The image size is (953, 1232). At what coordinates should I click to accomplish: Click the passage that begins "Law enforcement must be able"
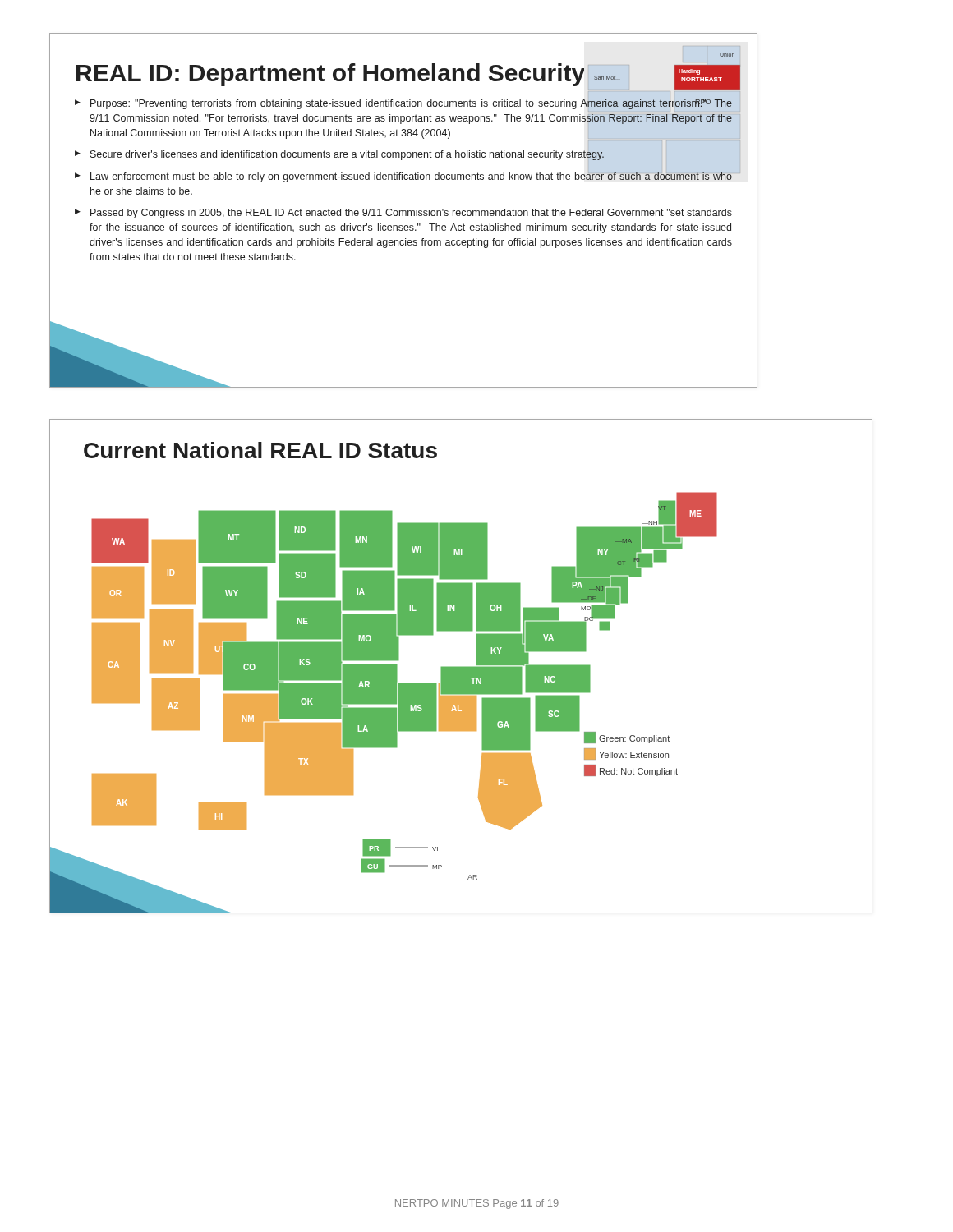tap(411, 184)
